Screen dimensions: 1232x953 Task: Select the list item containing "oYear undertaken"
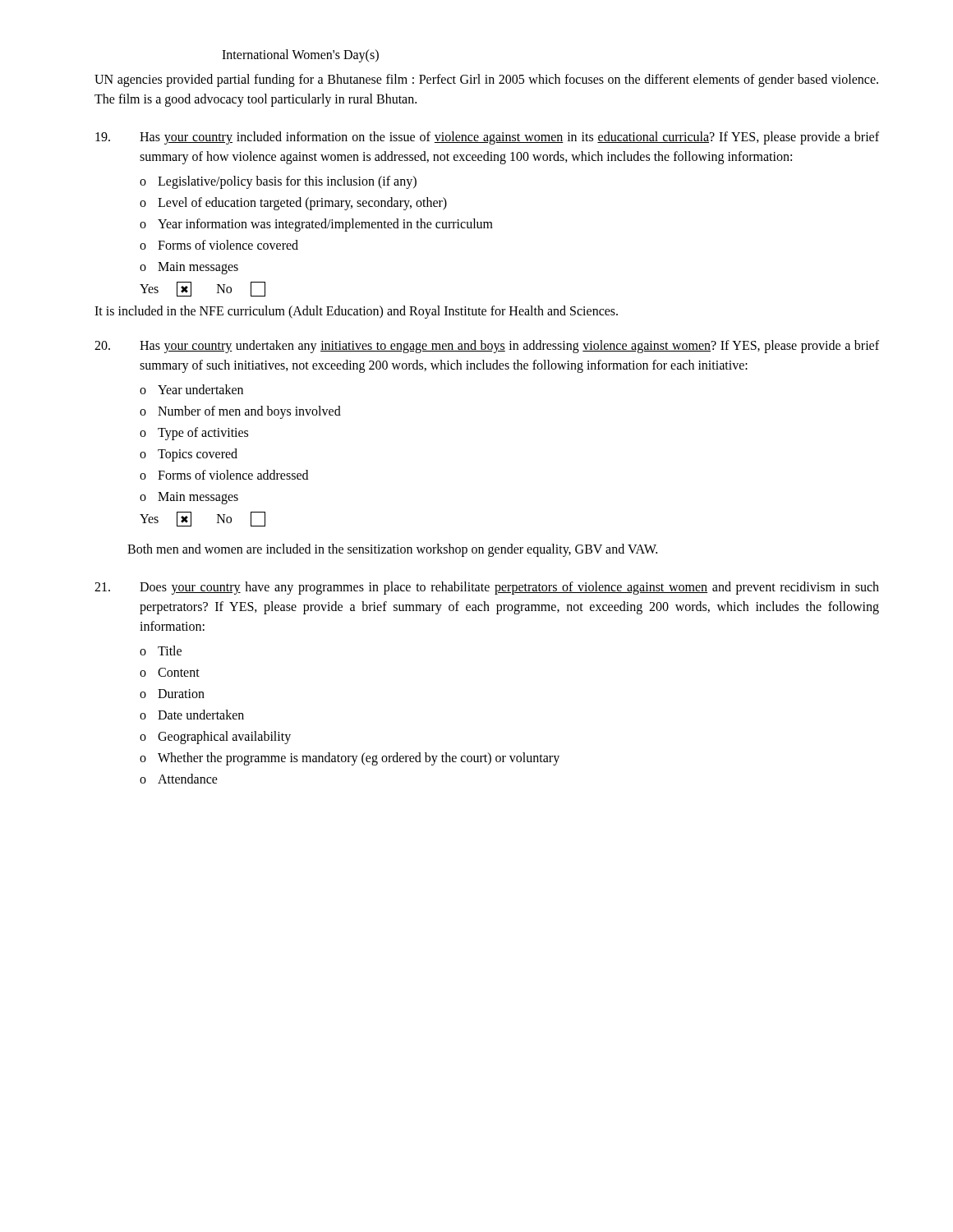[x=191, y=389]
